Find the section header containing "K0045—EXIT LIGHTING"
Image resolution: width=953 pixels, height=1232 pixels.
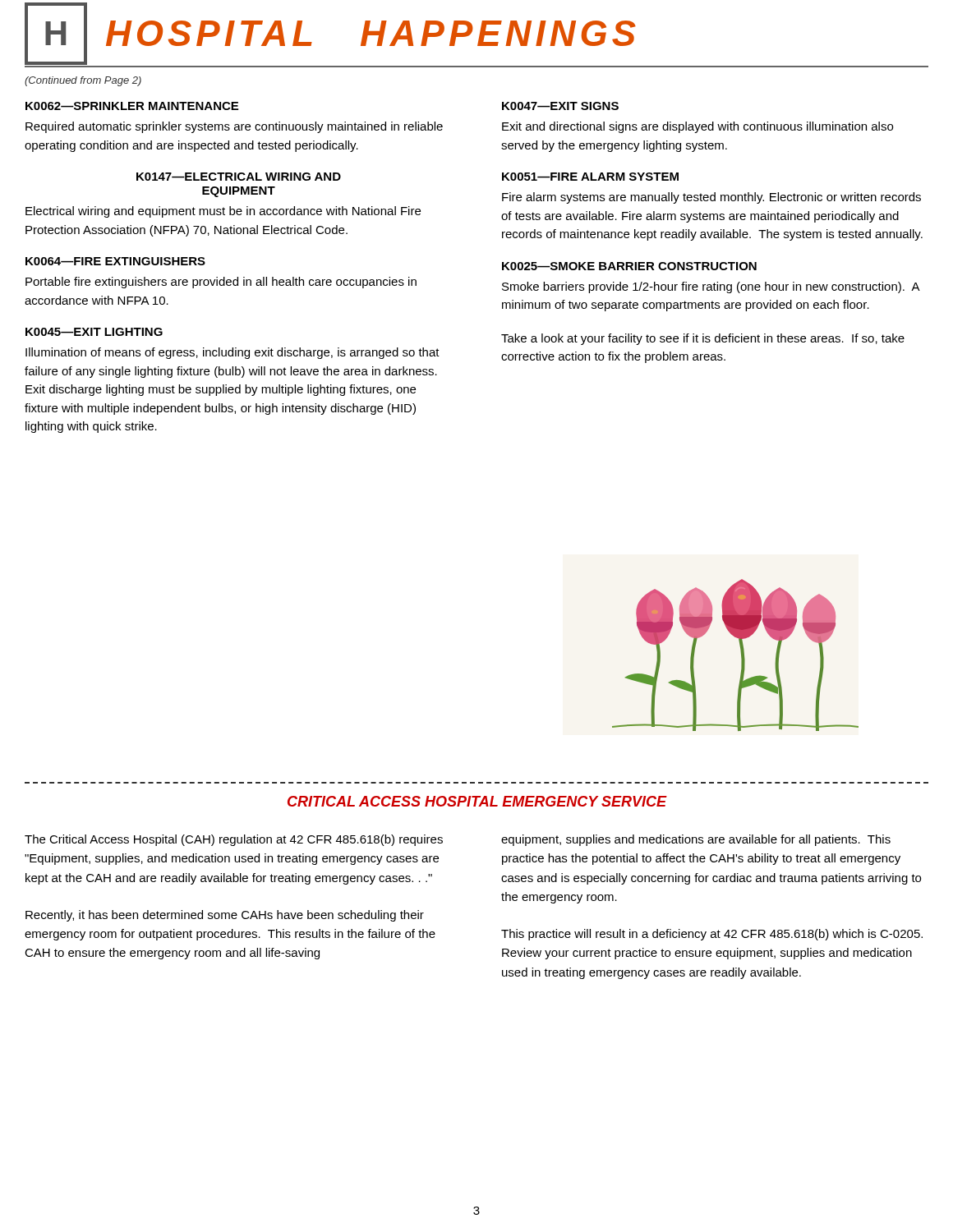(94, 331)
